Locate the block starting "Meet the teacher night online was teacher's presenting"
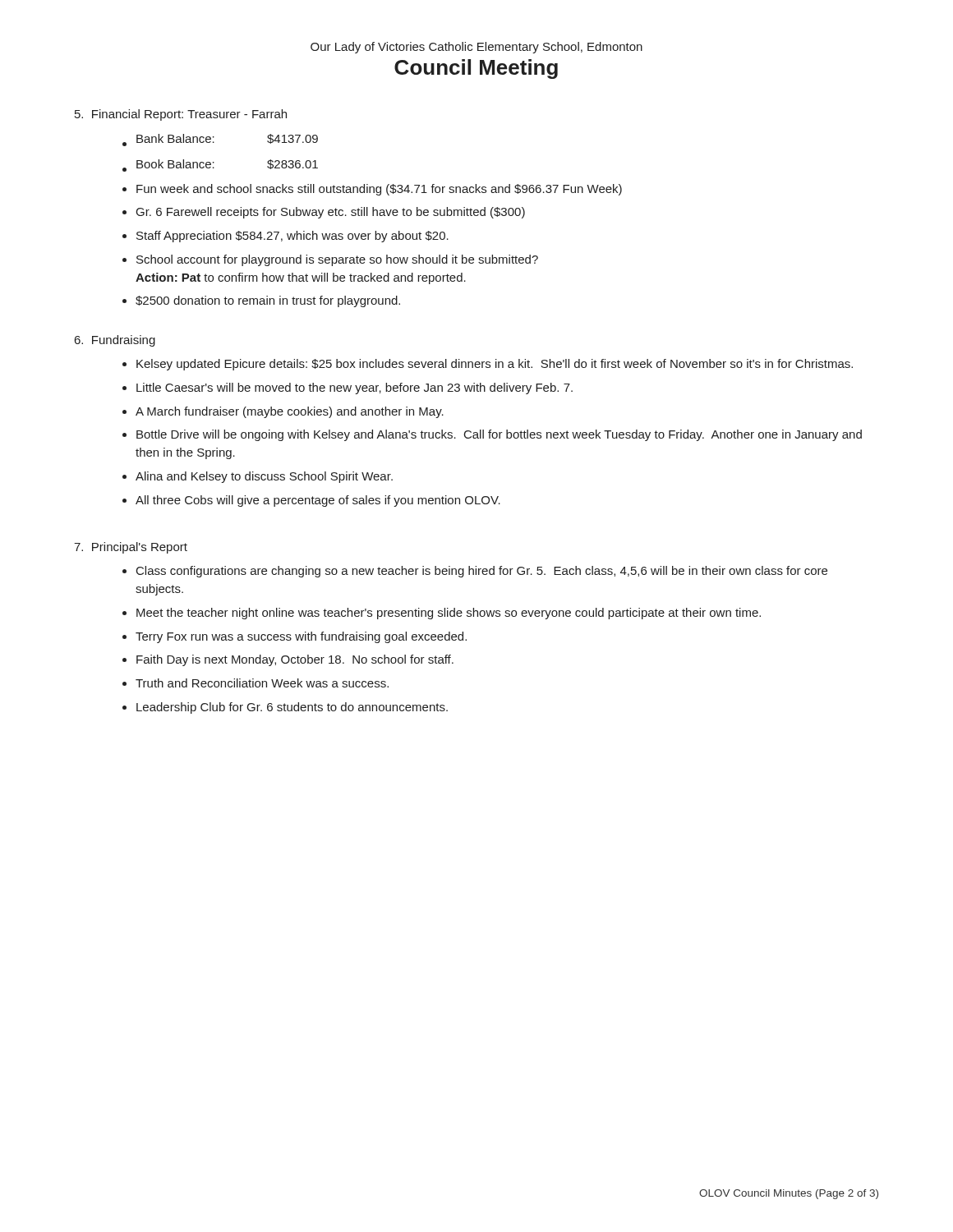Image resolution: width=953 pixels, height=1232 pixels. point(449,612)
